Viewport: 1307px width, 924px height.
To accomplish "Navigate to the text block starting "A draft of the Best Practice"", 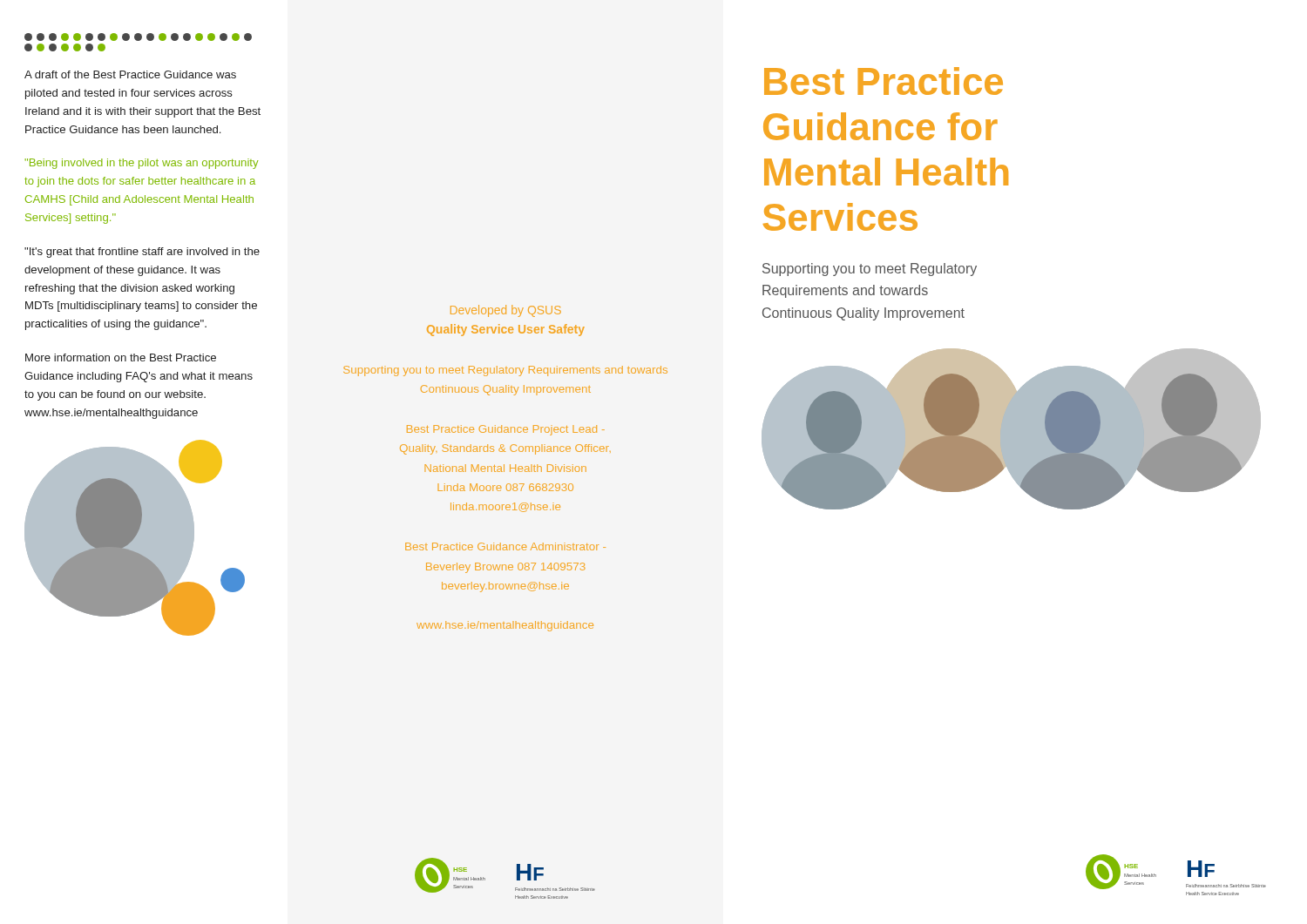I will click(143, 102).
